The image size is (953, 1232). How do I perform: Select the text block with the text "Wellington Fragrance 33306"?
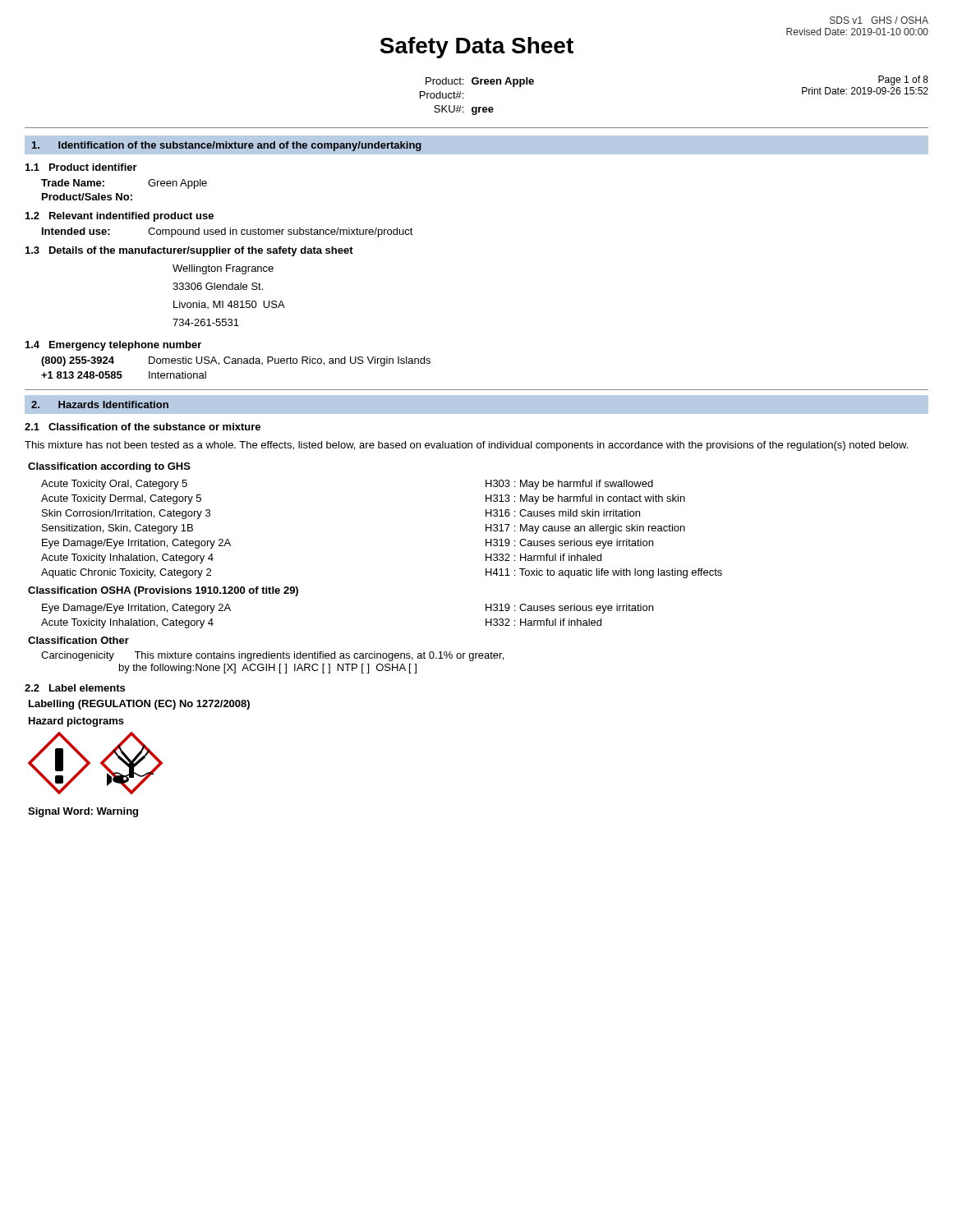click(x=229, y=295)
